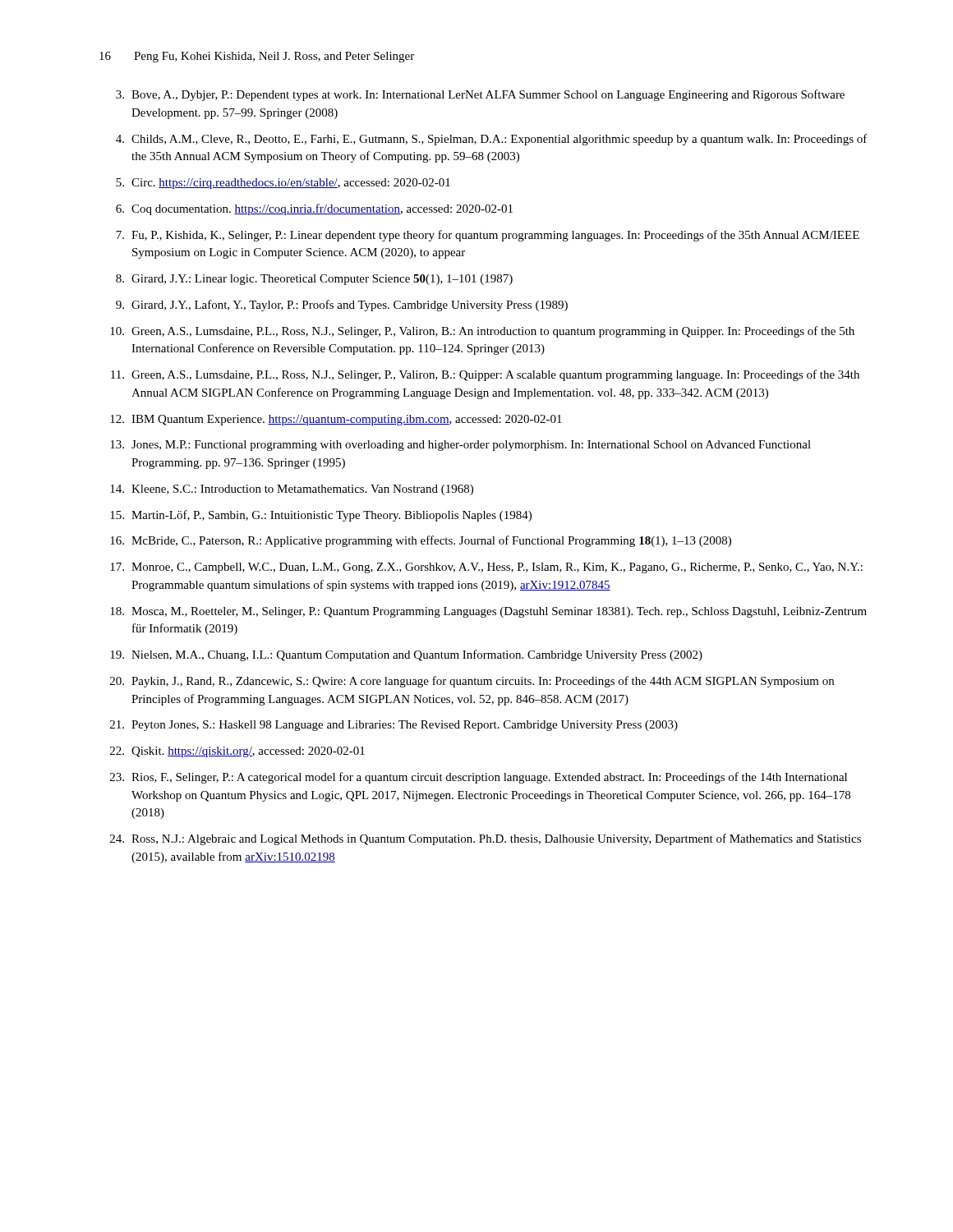
Task: Find the passage starting "18. Mosca, M., Roetteler,"
Action: (485, 620)
